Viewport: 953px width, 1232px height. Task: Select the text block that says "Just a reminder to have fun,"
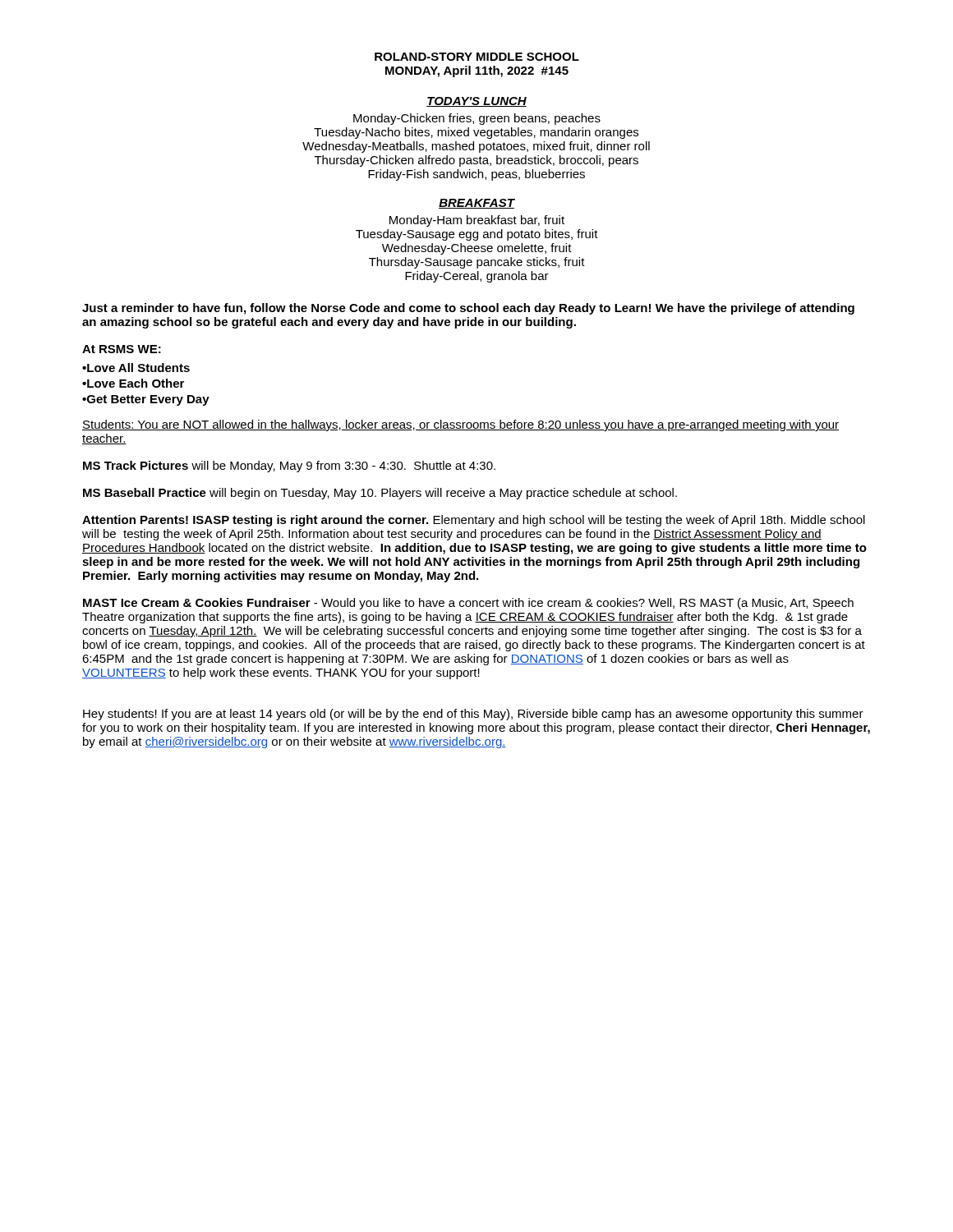pos(469,315)
